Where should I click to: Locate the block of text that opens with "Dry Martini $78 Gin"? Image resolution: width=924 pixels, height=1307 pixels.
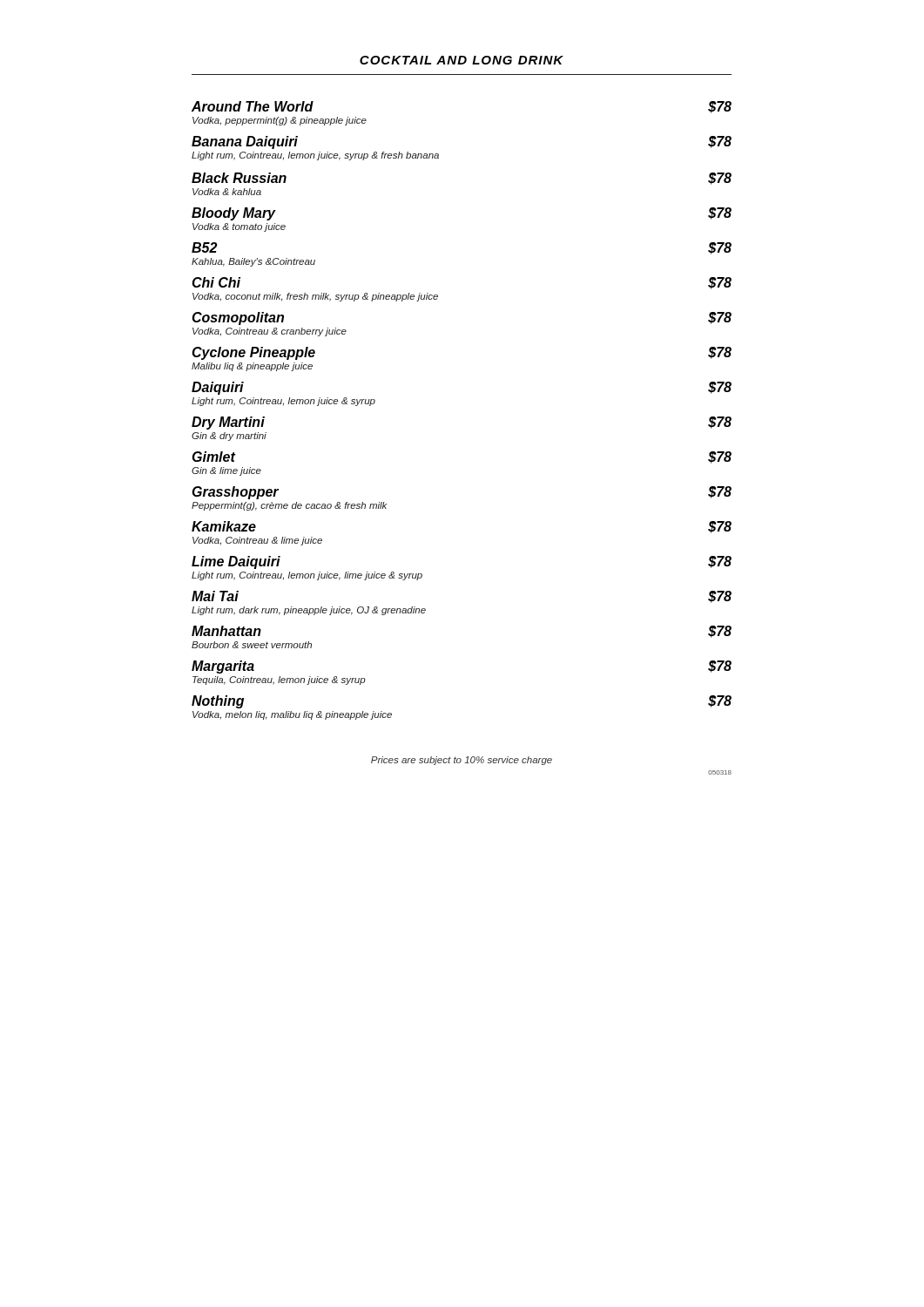[241, 423]
